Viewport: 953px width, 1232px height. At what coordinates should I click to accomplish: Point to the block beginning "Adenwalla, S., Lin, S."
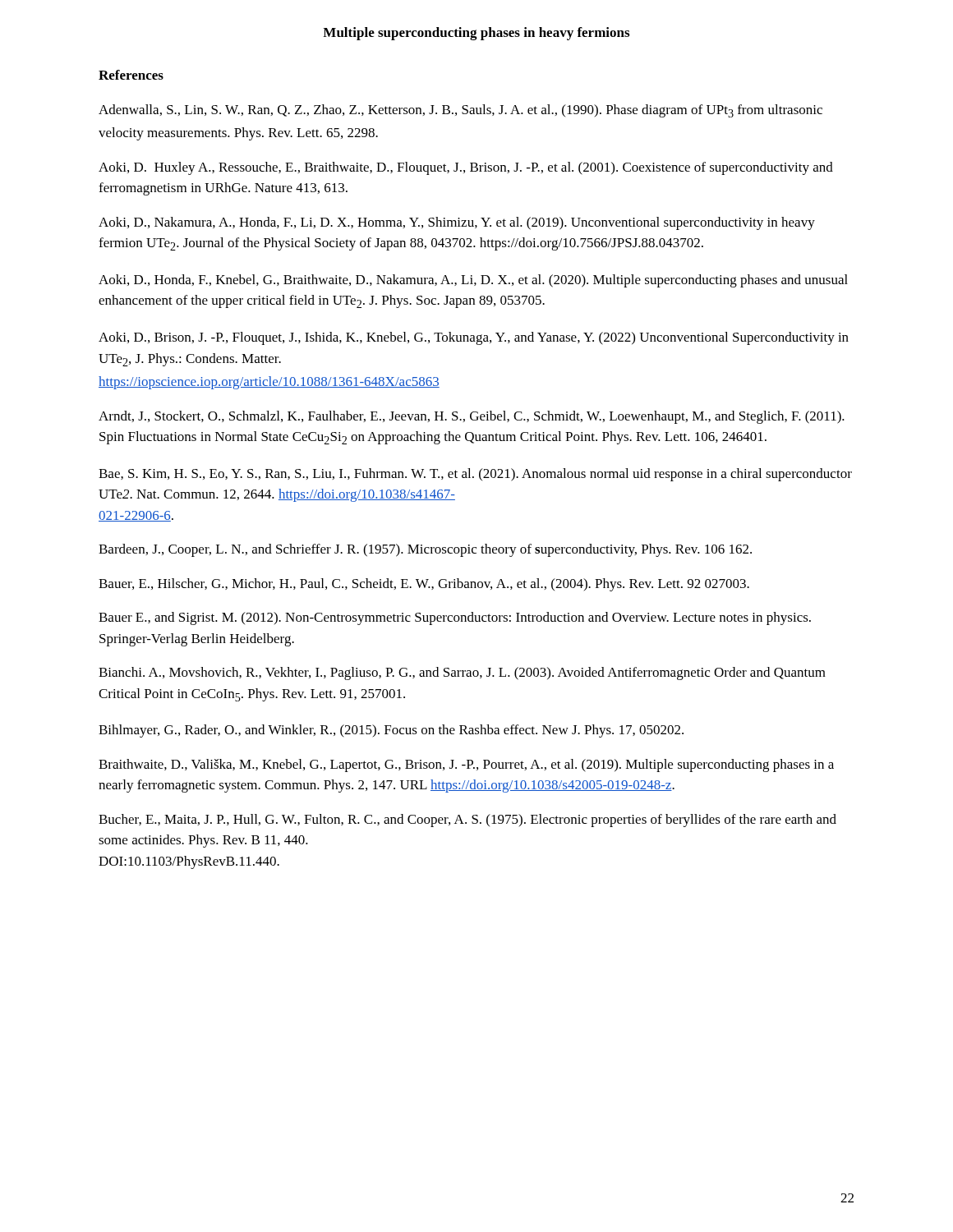point(461,121)
